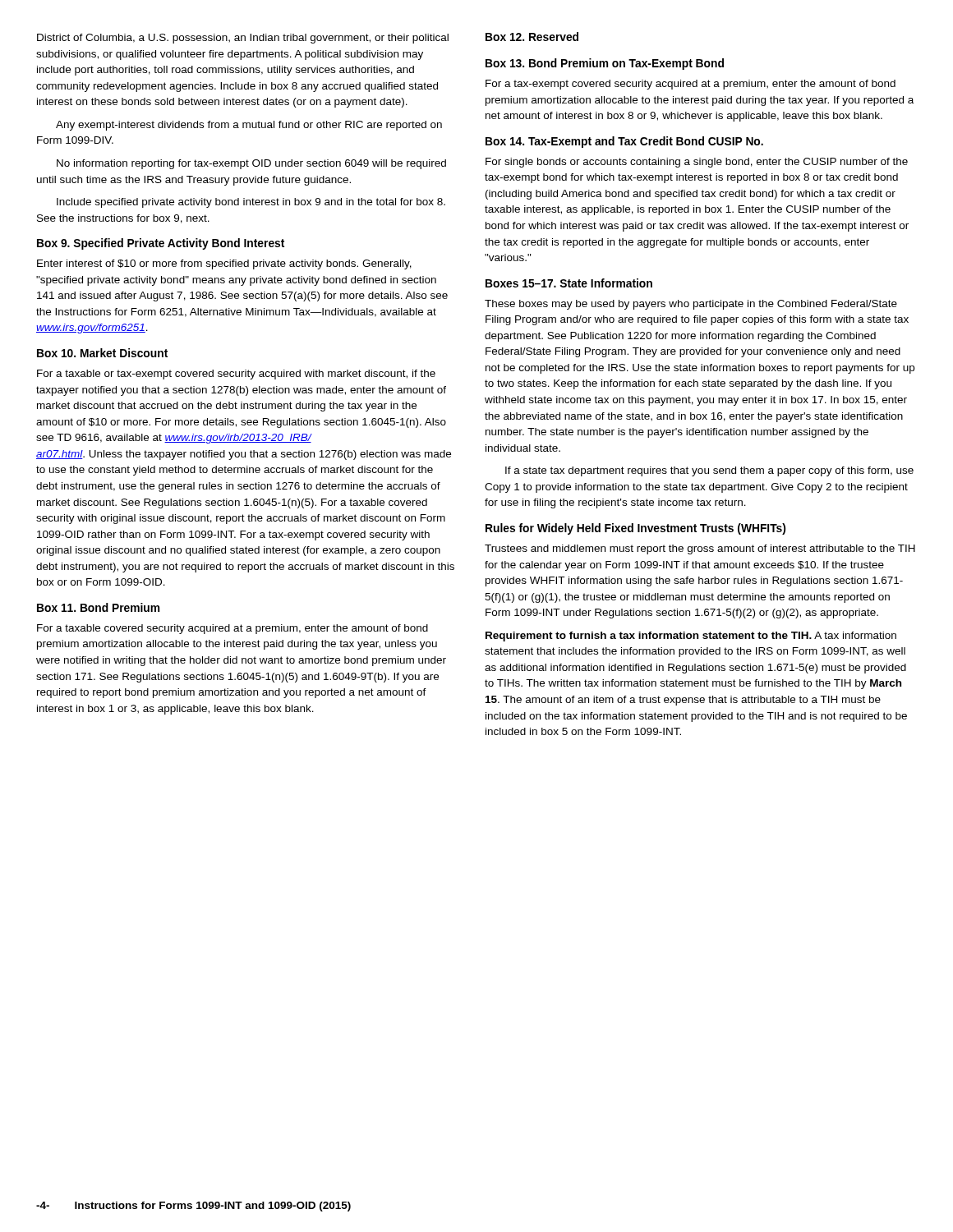Navigate to the region starting "Box 10. Market Discount"
The image size is (953, 1232).
[x=102, y=354]
